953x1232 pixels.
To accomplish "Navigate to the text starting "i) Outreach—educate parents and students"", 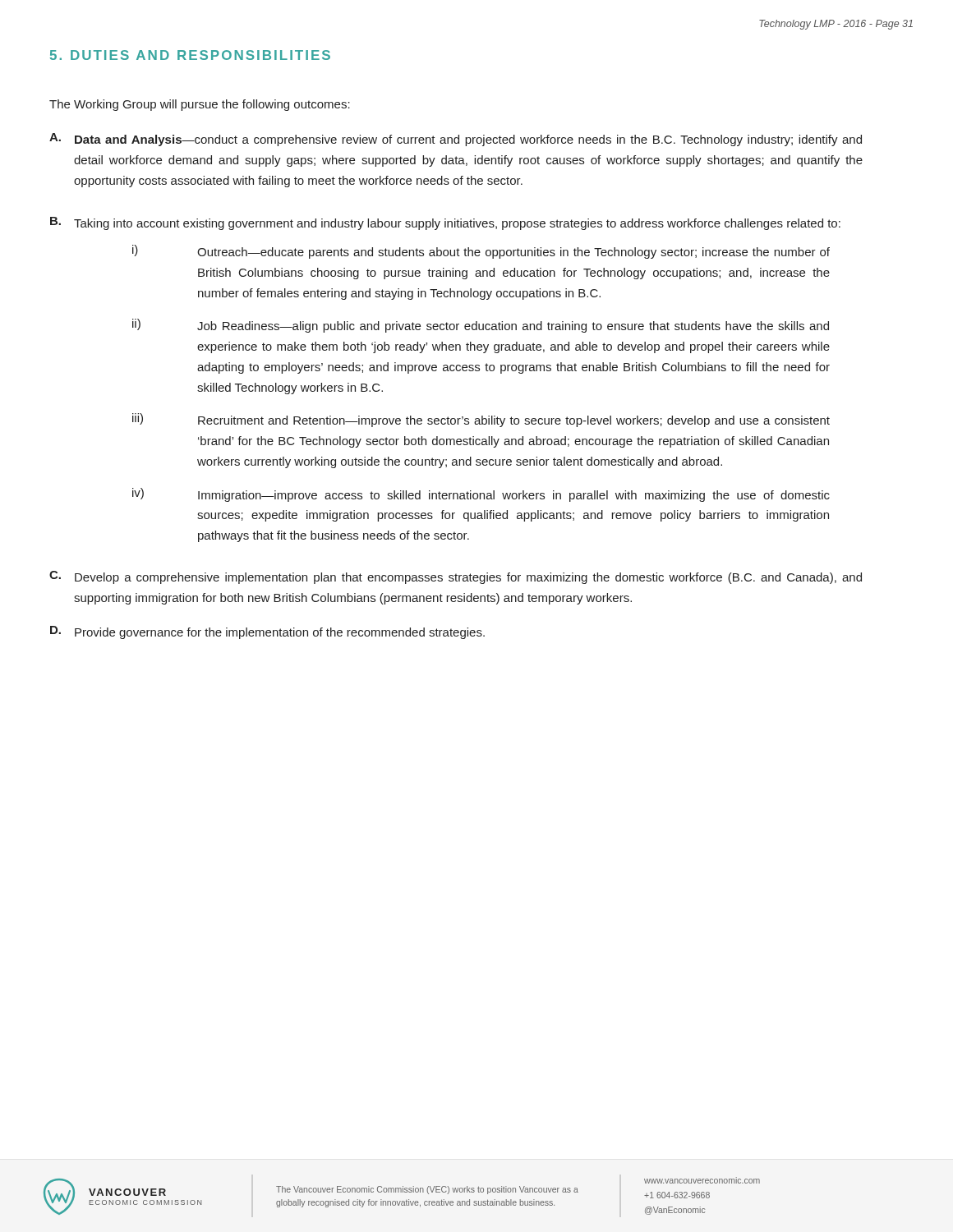I will coord(481,273).
